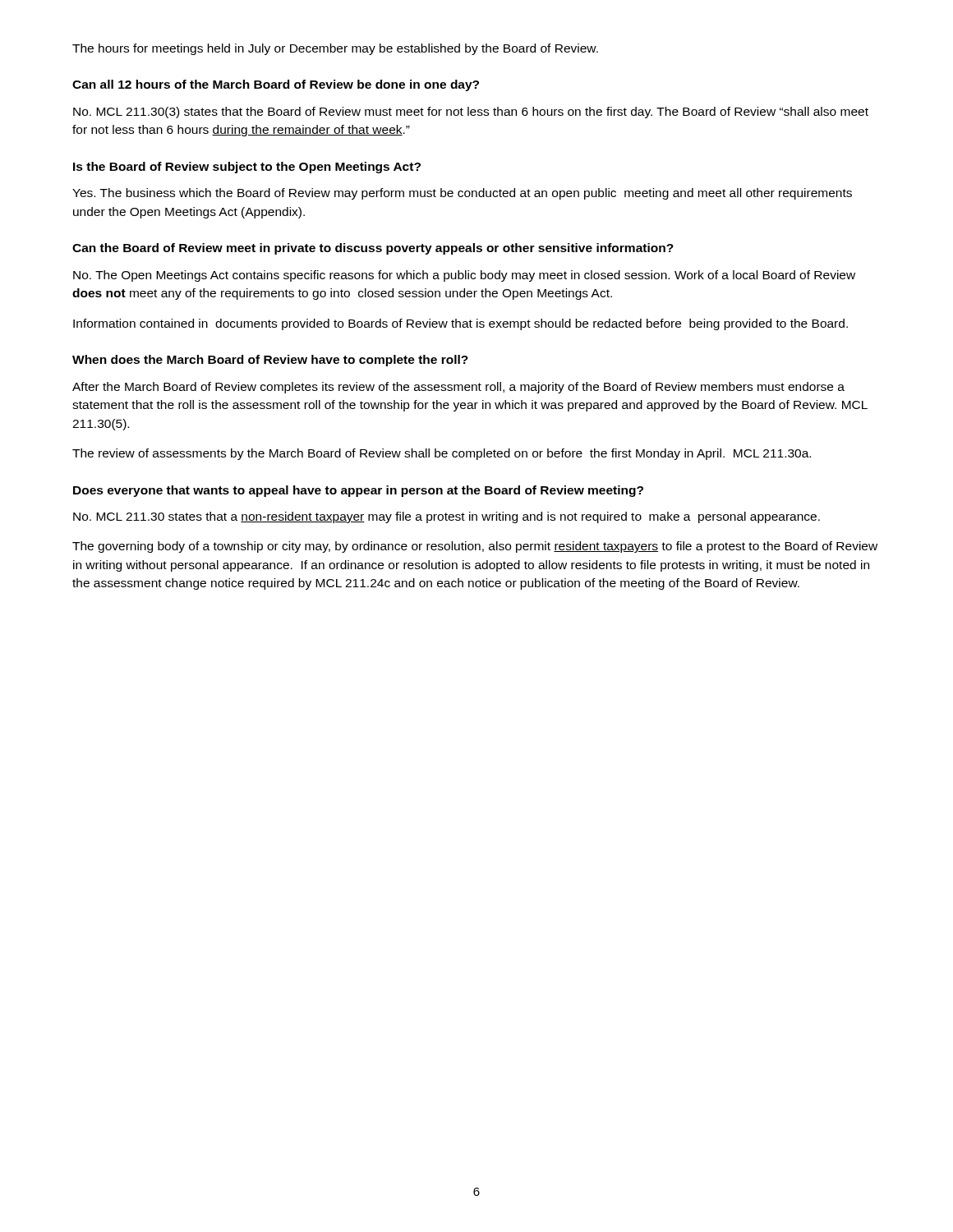Point to the block beginning "The governing body of a township or"
This screenshot has width=953, height=1232.
pyautogui.click(x=475, y=565)
